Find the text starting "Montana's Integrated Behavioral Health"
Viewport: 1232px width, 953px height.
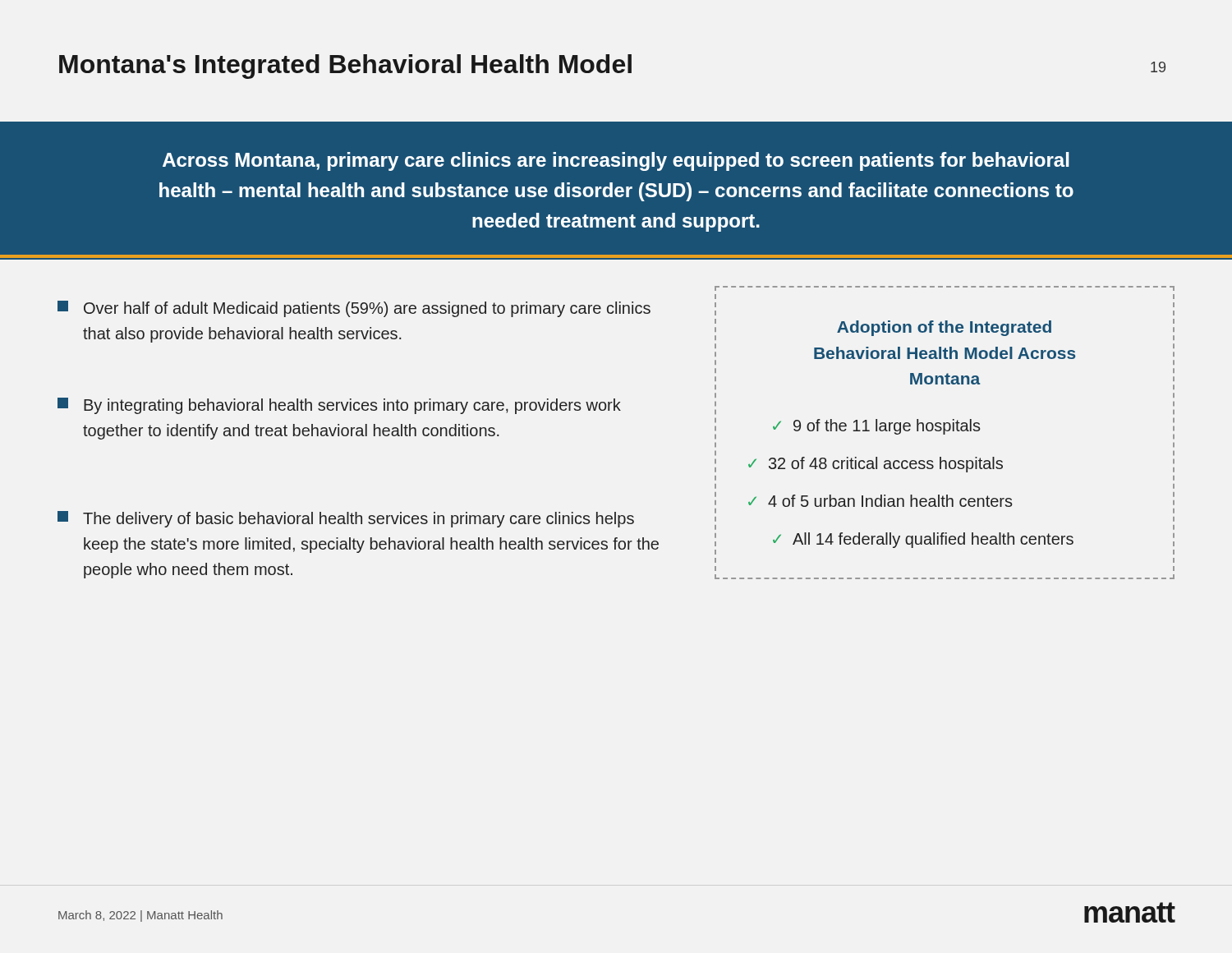click(345, 64)
